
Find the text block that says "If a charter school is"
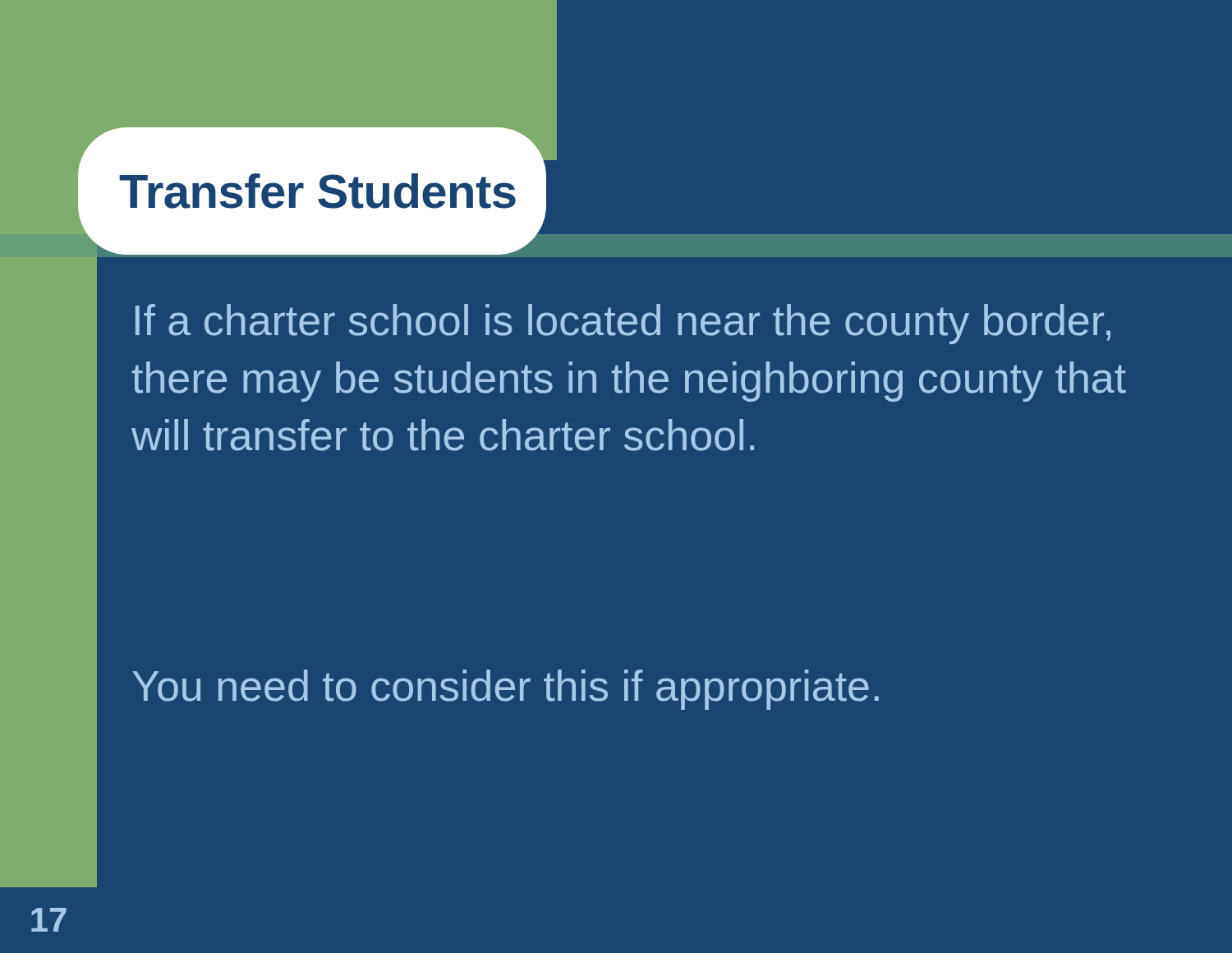click(629, 378)
